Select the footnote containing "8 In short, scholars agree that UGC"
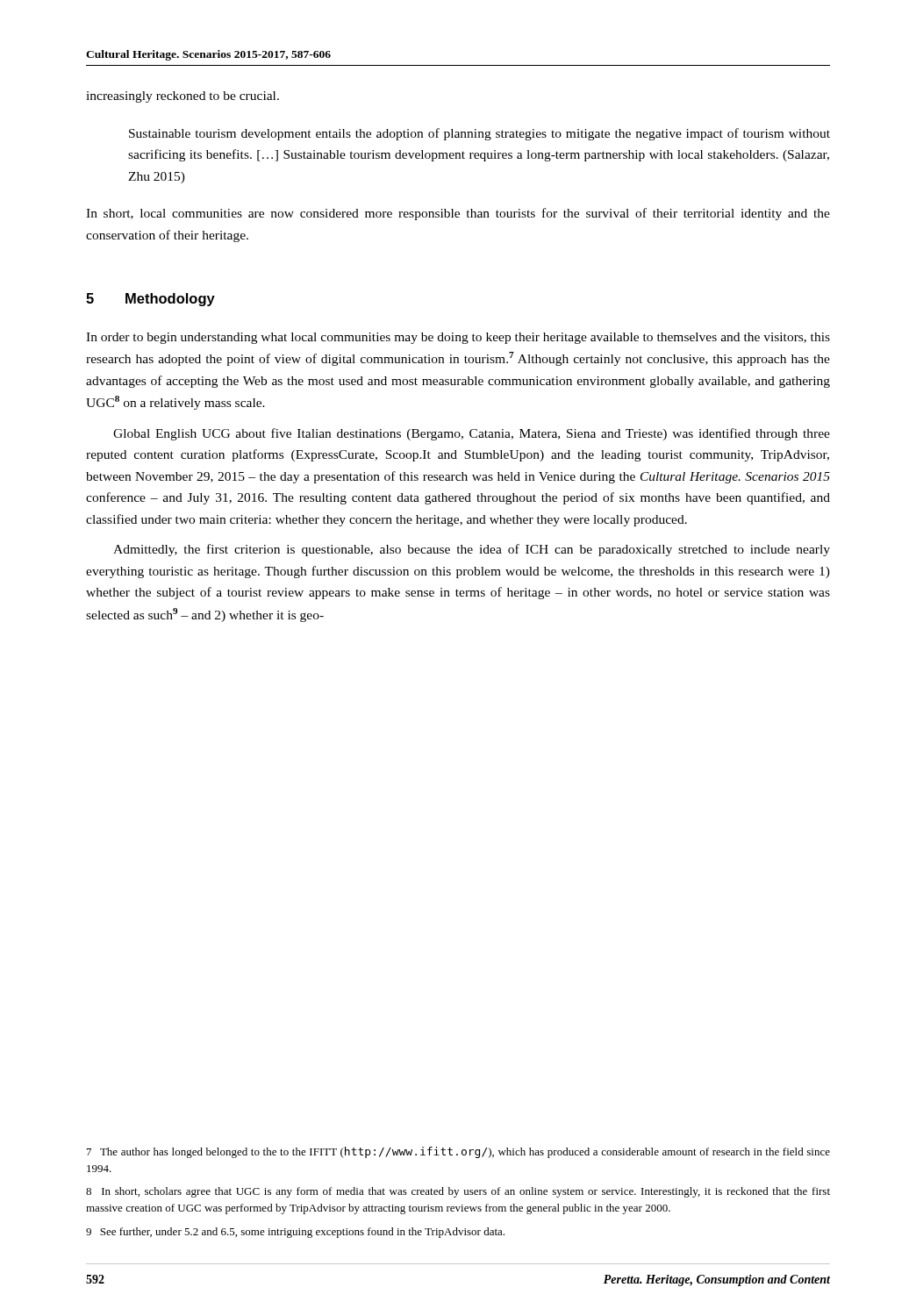 pyautogui.click(x=458, y=1200)
